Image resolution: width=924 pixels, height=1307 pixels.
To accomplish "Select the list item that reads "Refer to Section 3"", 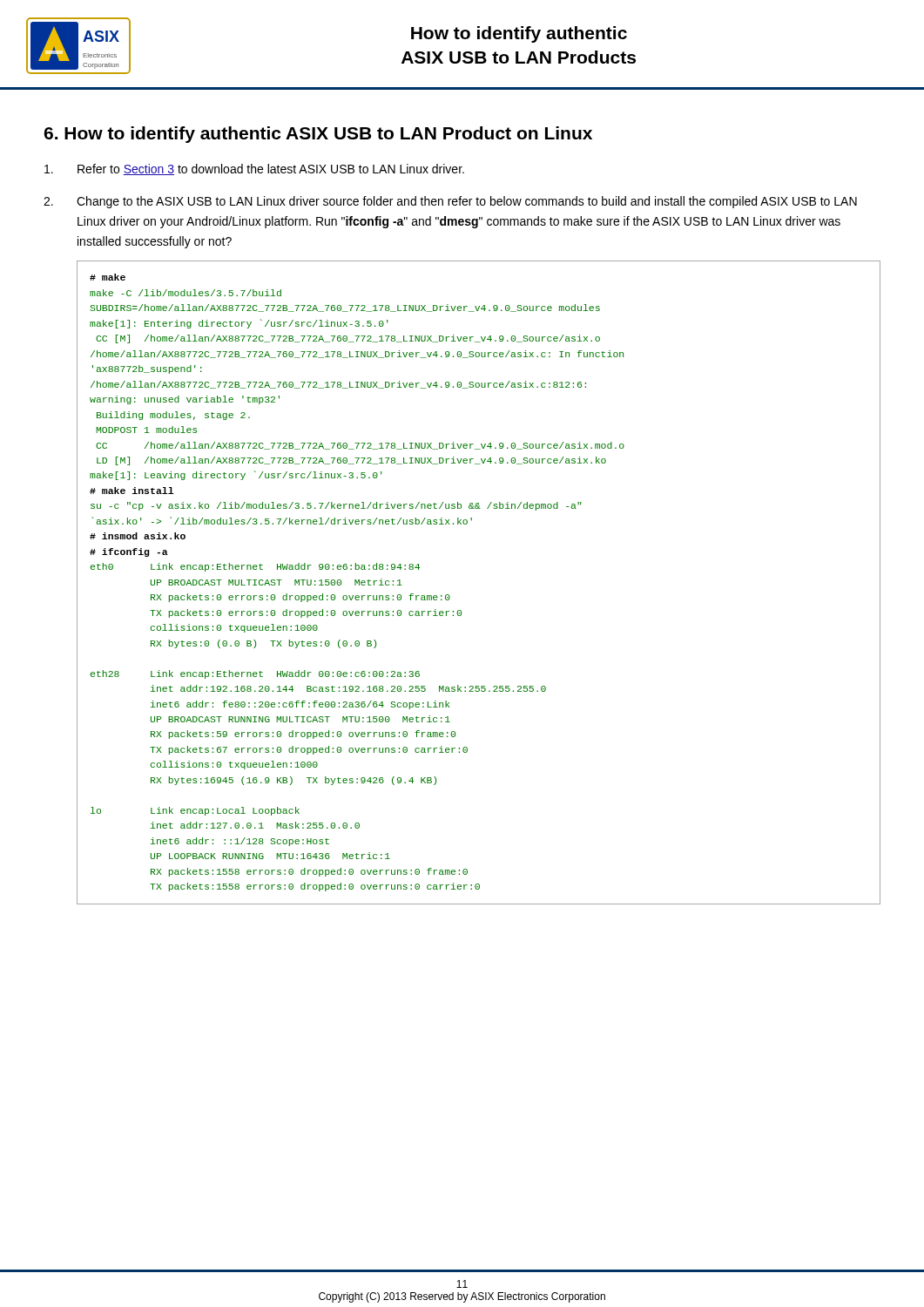I will pyautogui.click(x=254, y=170).
